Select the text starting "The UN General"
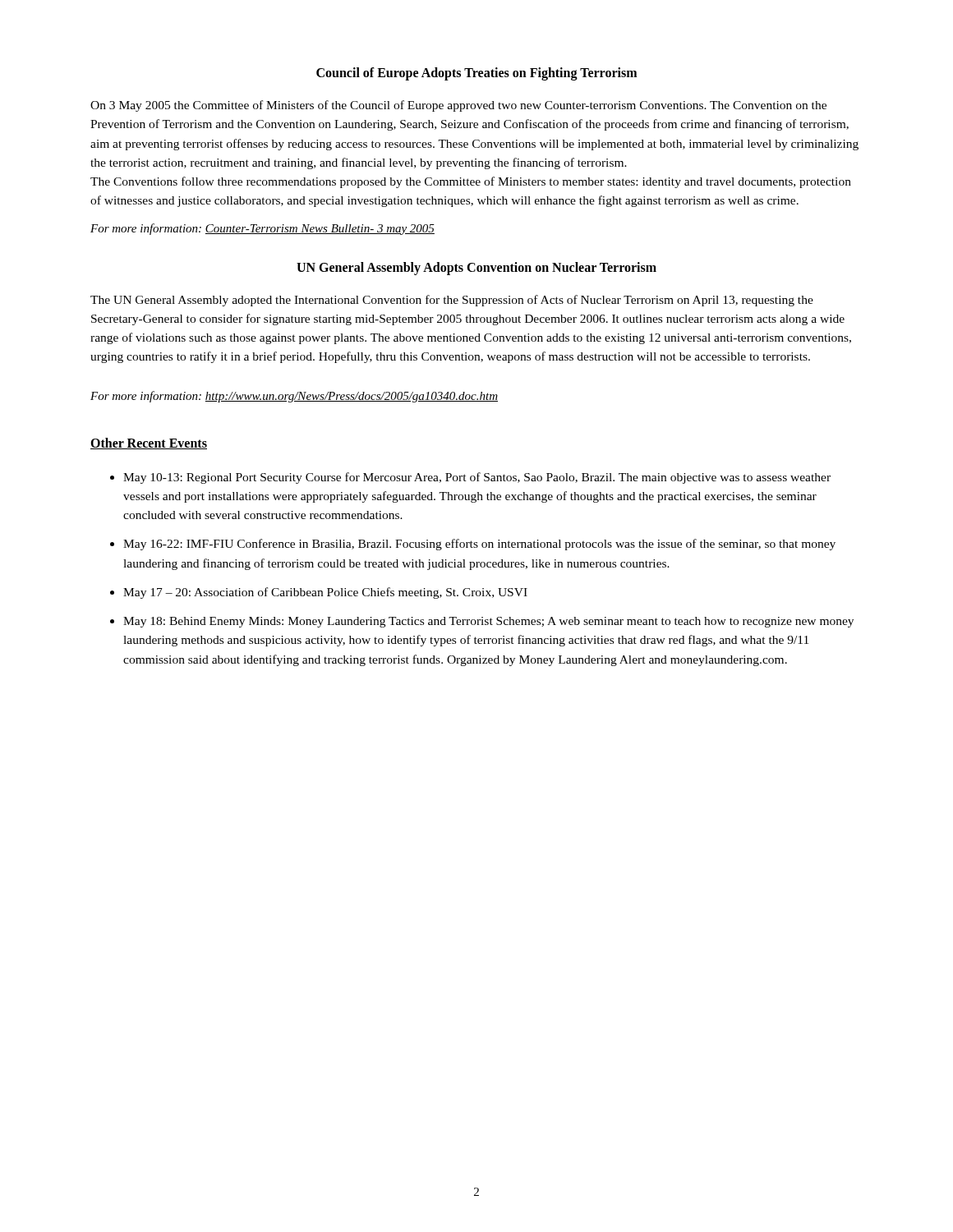 476,328
